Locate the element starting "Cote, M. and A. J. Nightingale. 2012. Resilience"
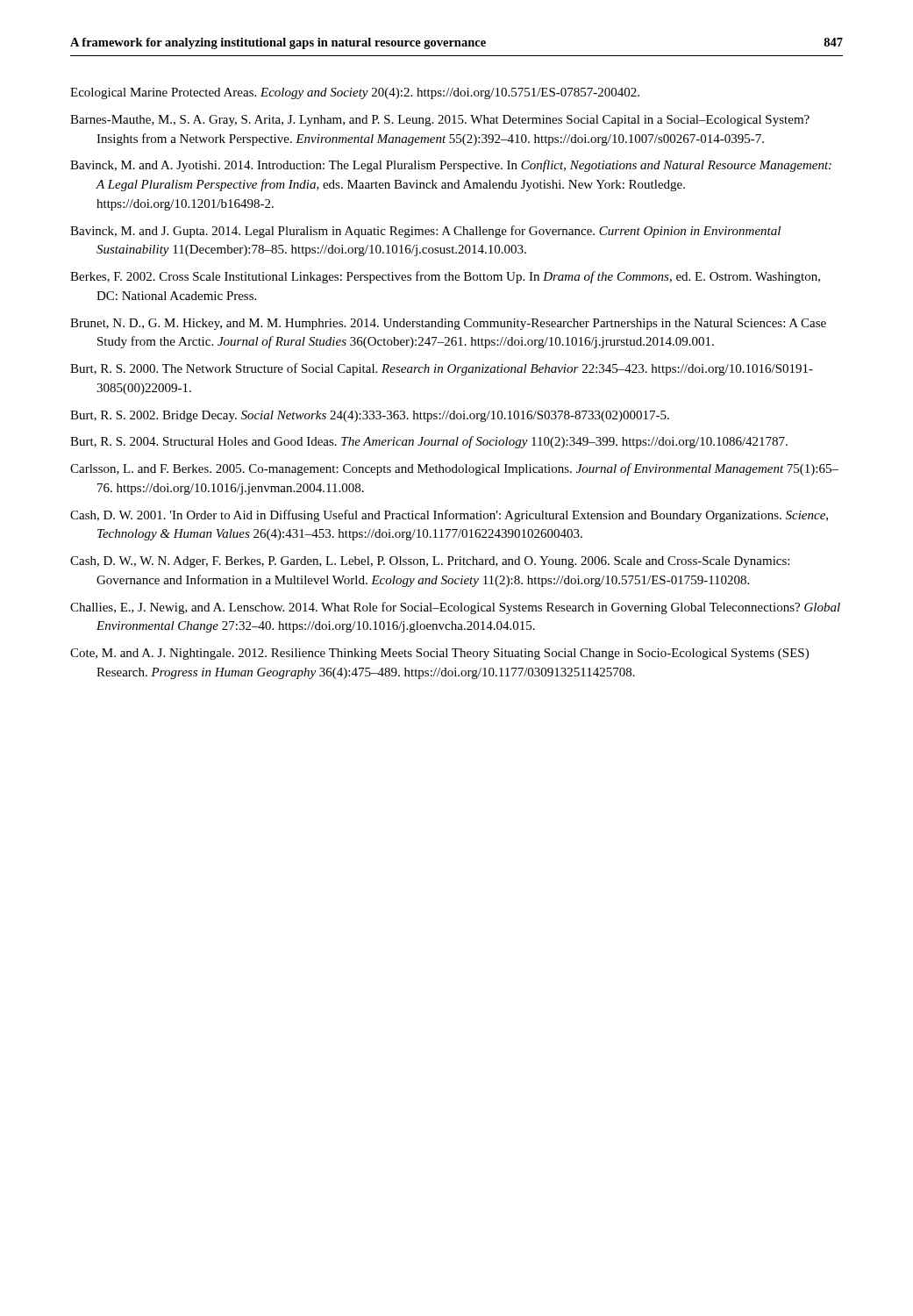Viewport: 913px width, 1316px height. tap(440, 662)
